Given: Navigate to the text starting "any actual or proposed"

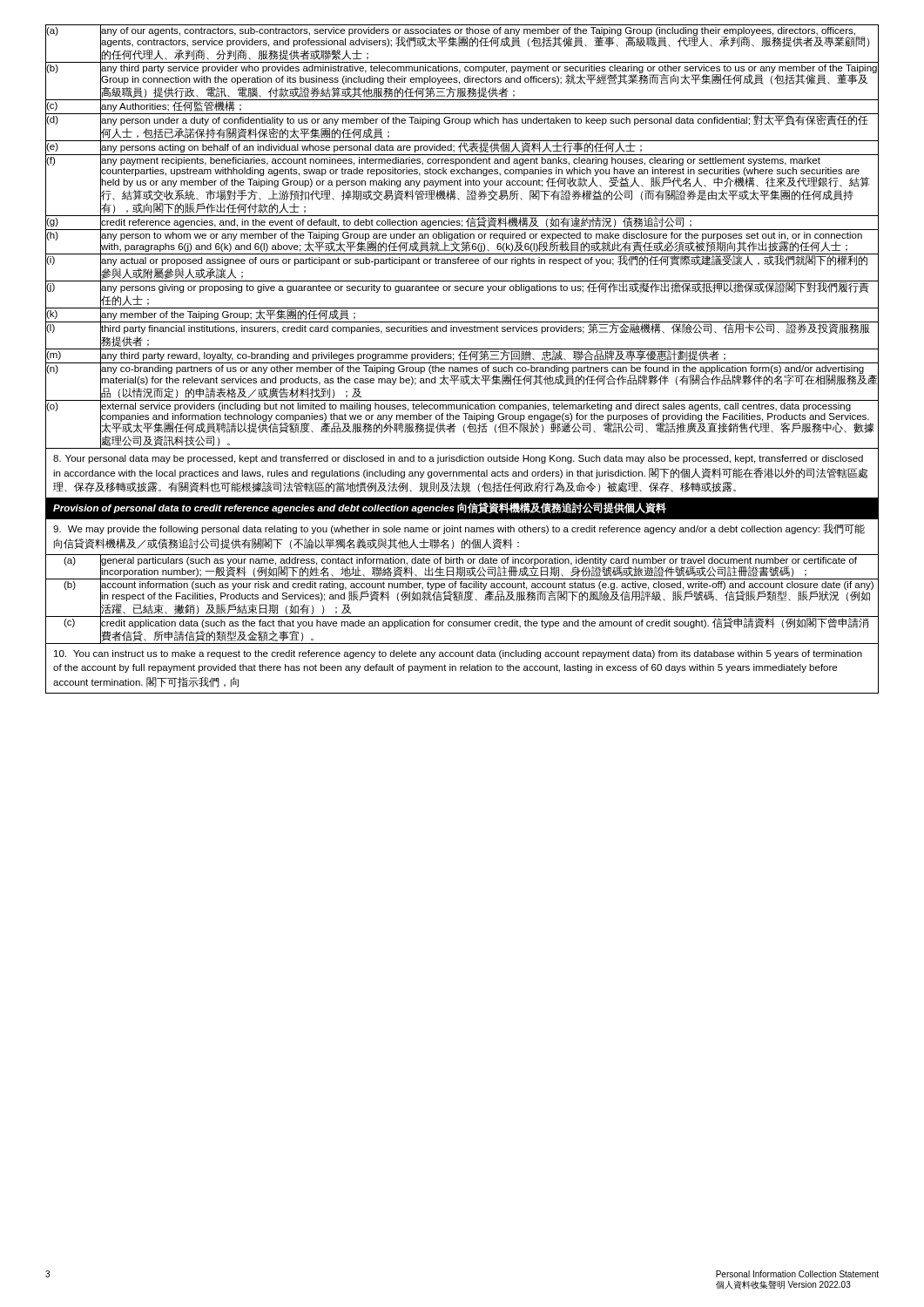Looking at the screenshot, I should [x=484, y=267].
